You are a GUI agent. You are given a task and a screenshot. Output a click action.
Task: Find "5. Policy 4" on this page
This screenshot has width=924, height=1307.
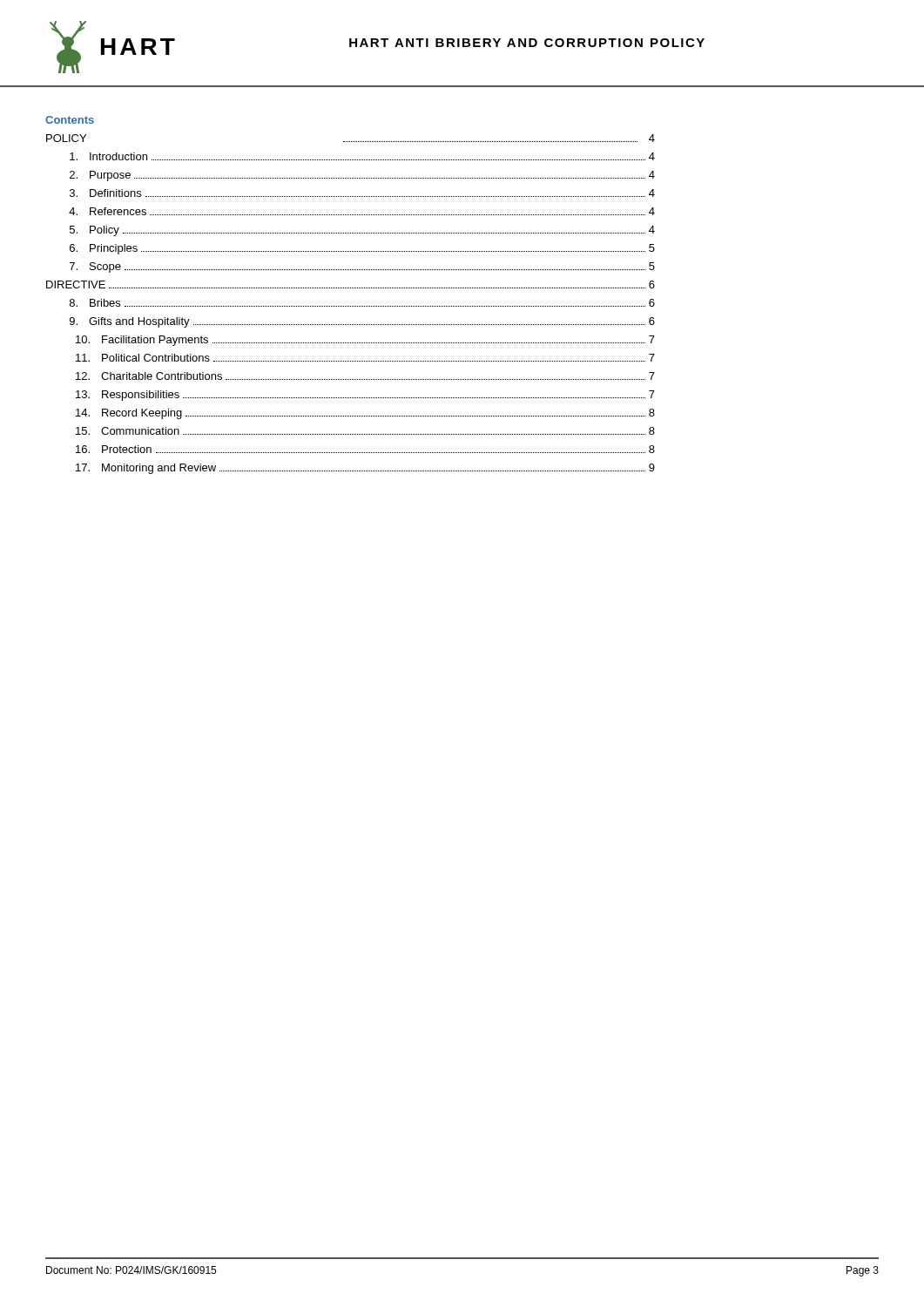pos(350,230)
